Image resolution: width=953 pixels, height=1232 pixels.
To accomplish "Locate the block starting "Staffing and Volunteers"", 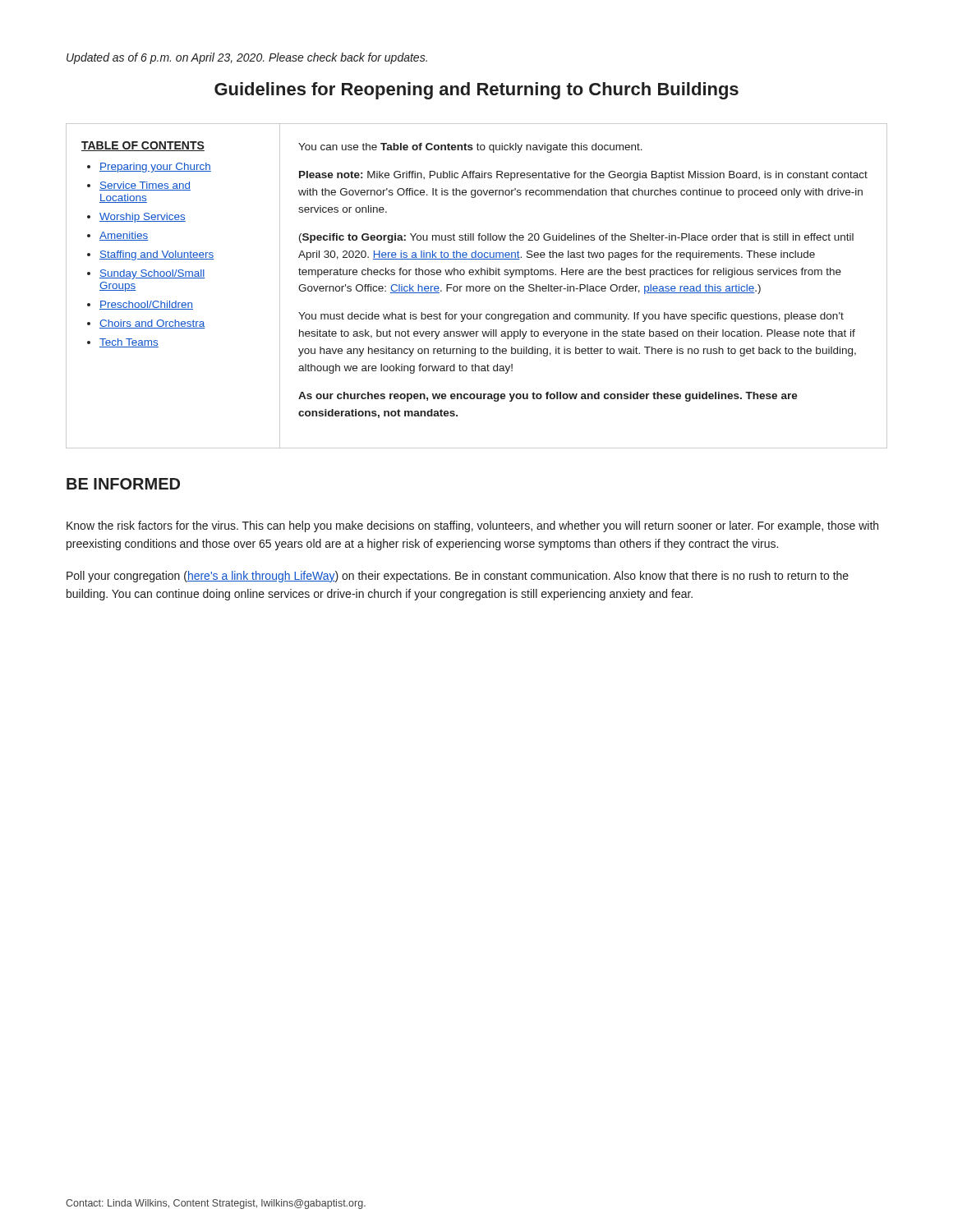I will pyautogui.click(x=157, y=254).
